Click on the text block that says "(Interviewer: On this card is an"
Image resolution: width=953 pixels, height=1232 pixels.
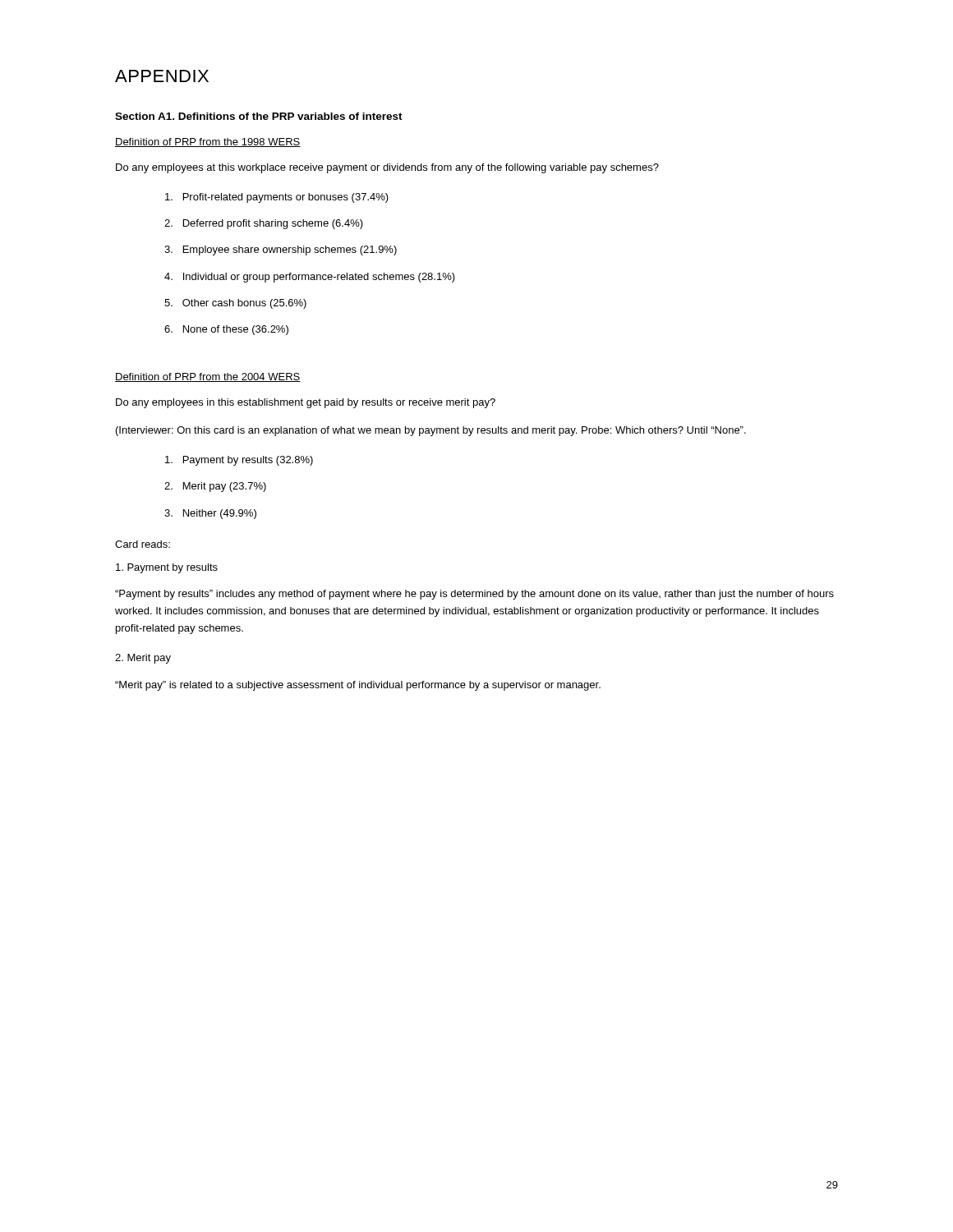tap(431, 430)
